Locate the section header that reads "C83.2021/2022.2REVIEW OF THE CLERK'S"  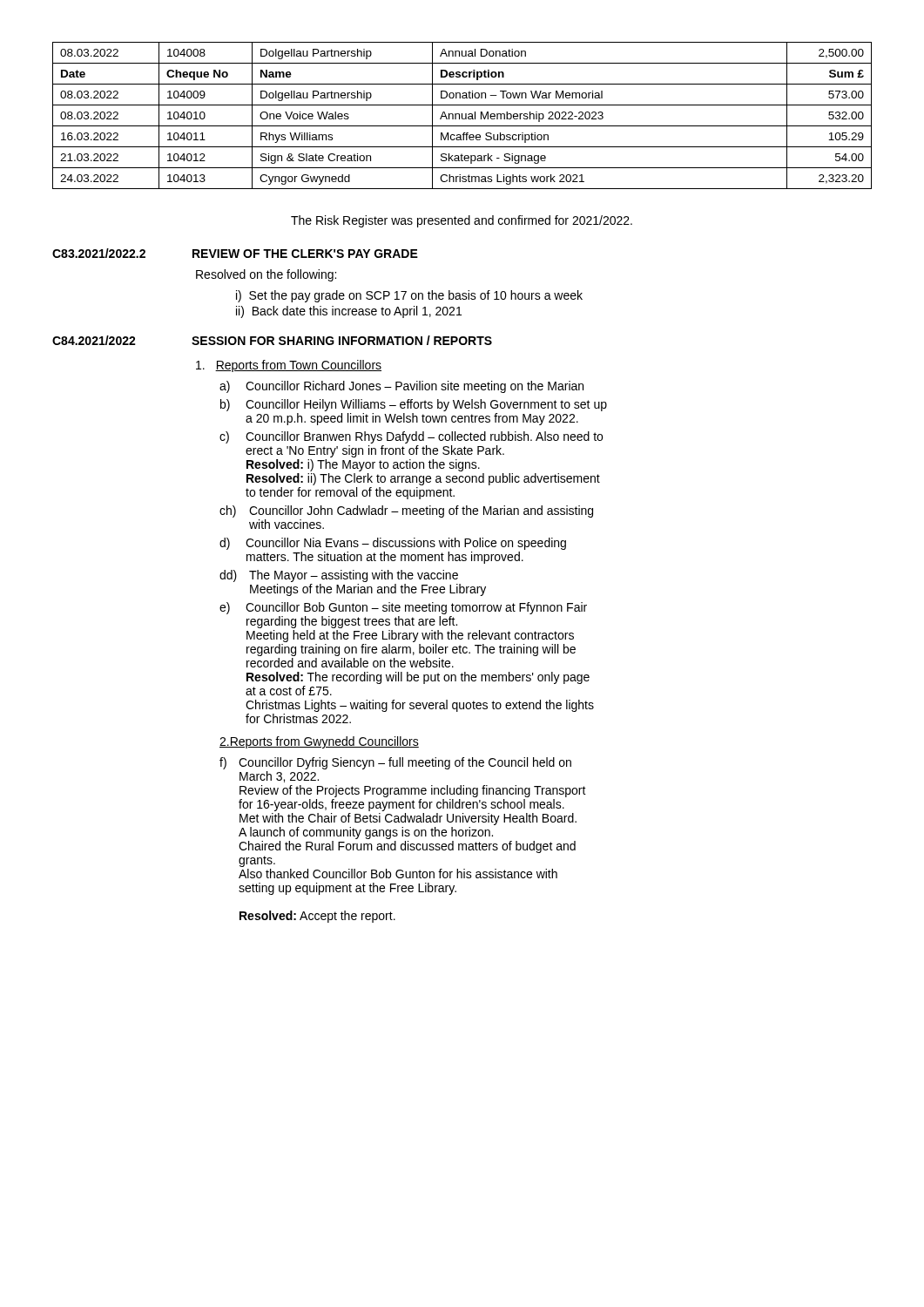tap(235, 254)
